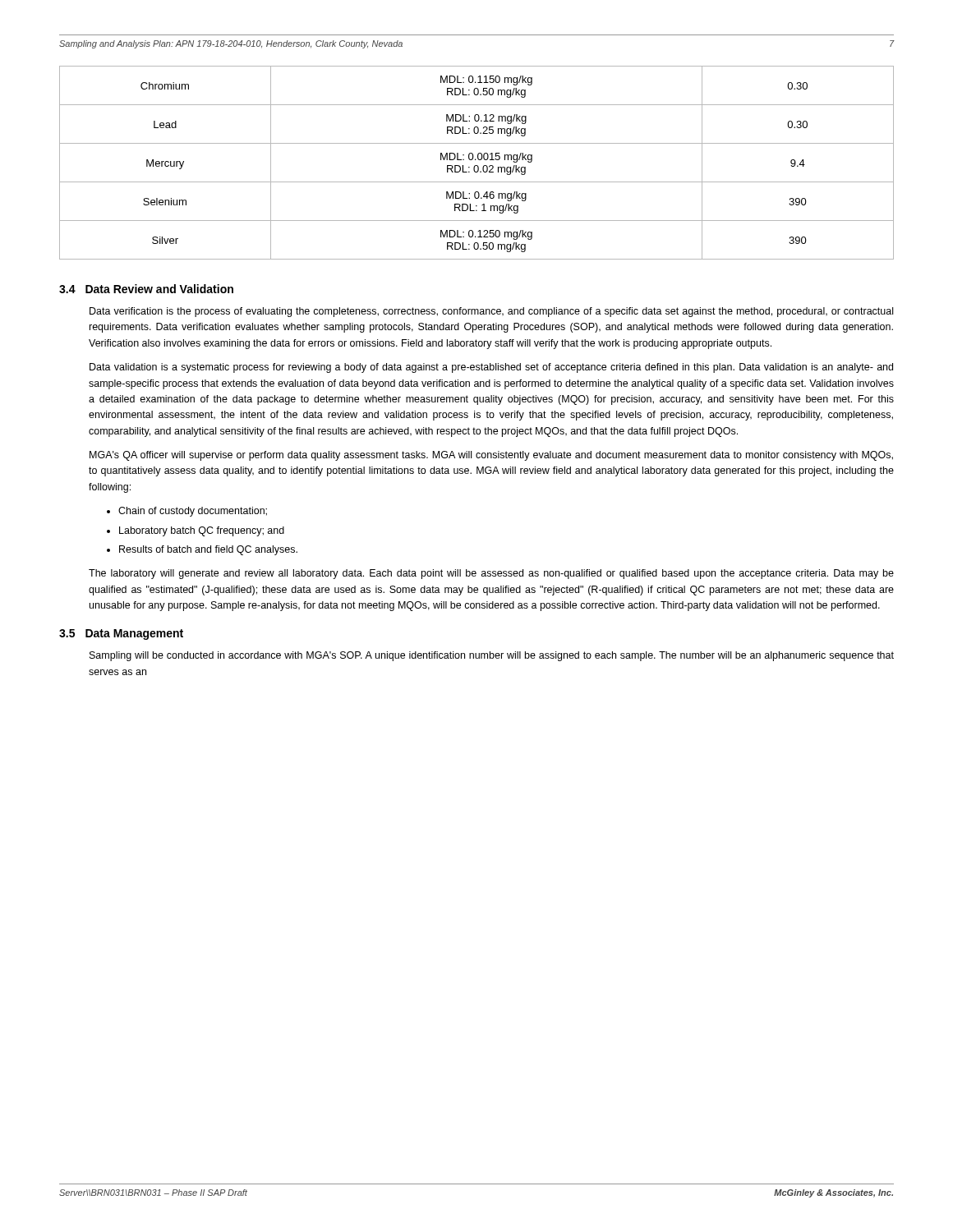Point to "3.4Data Review and Validation"
The image size is (953, 1232).
[147, 289]
